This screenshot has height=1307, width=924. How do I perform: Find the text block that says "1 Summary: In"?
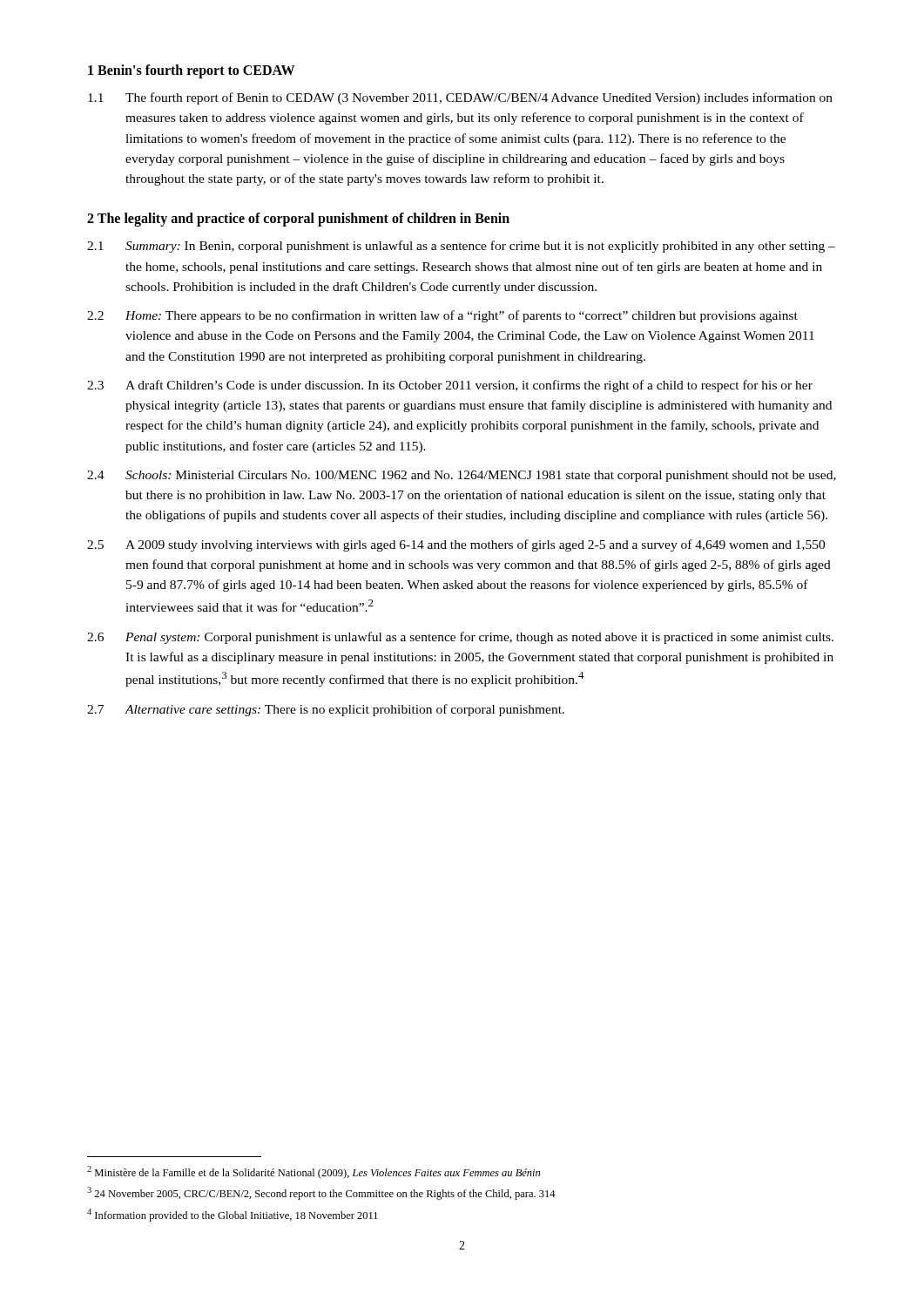point(462,266)
